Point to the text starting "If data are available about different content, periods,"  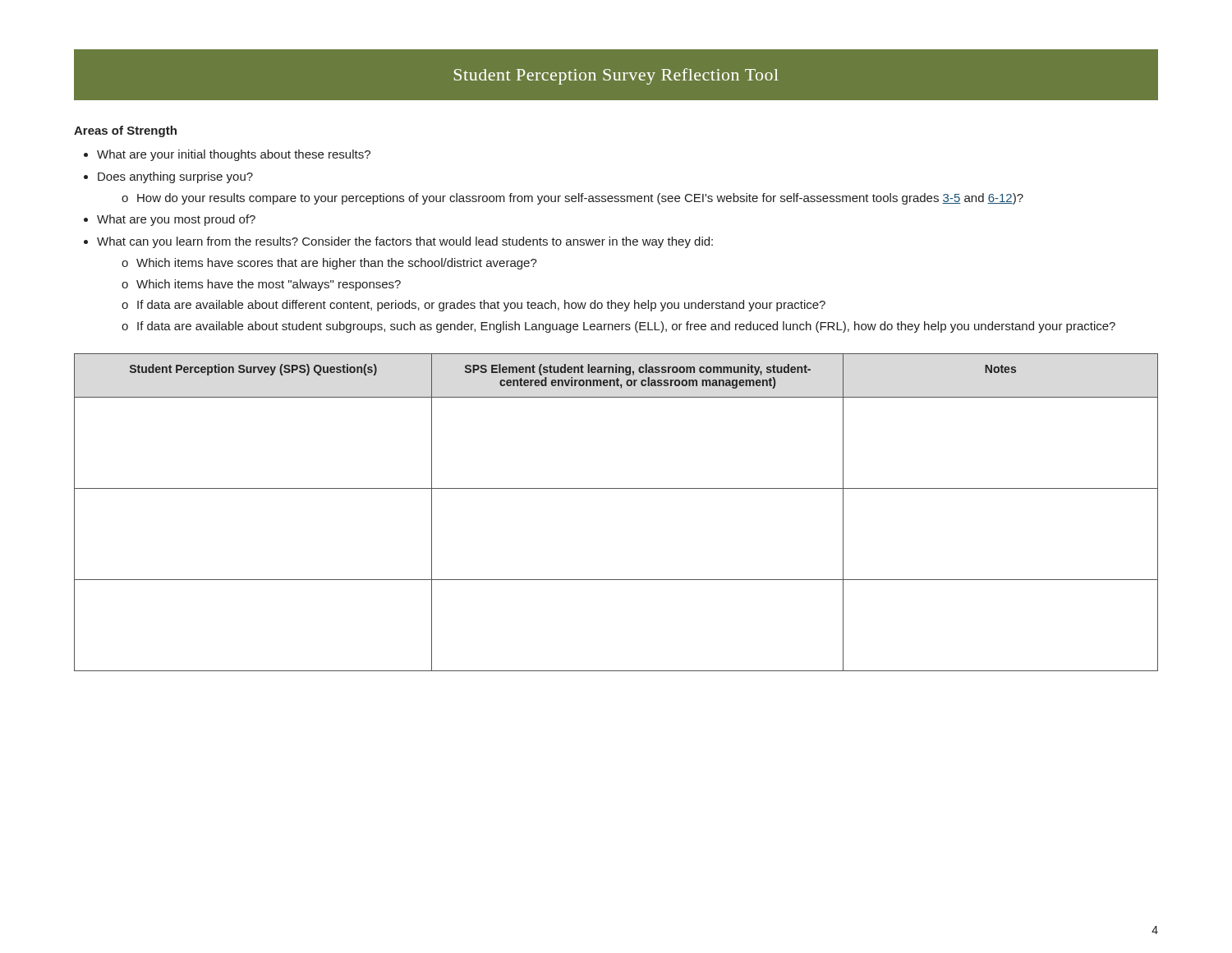pos(481,305)
